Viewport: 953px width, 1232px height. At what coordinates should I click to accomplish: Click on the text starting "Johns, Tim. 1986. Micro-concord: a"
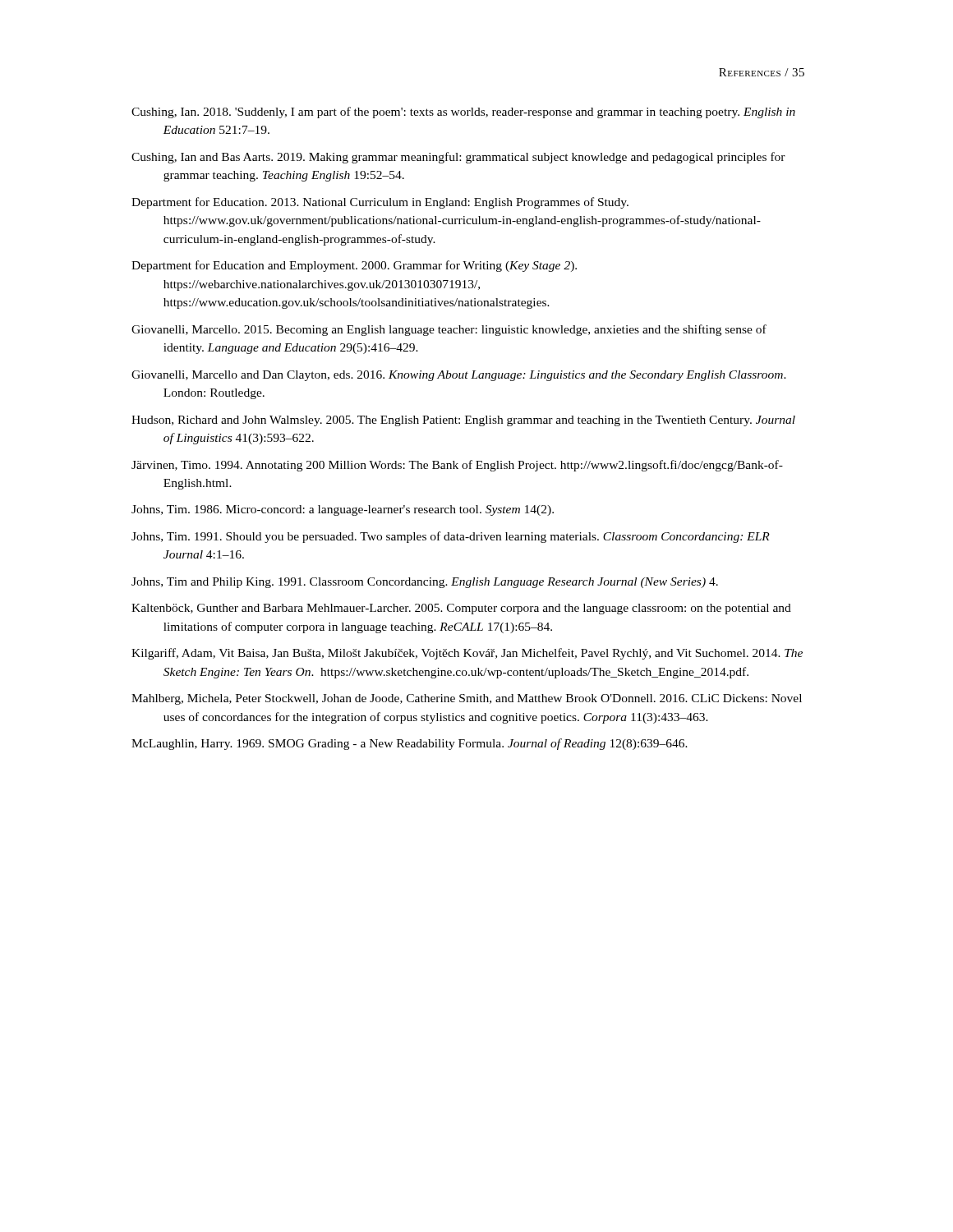click(343, 509)
